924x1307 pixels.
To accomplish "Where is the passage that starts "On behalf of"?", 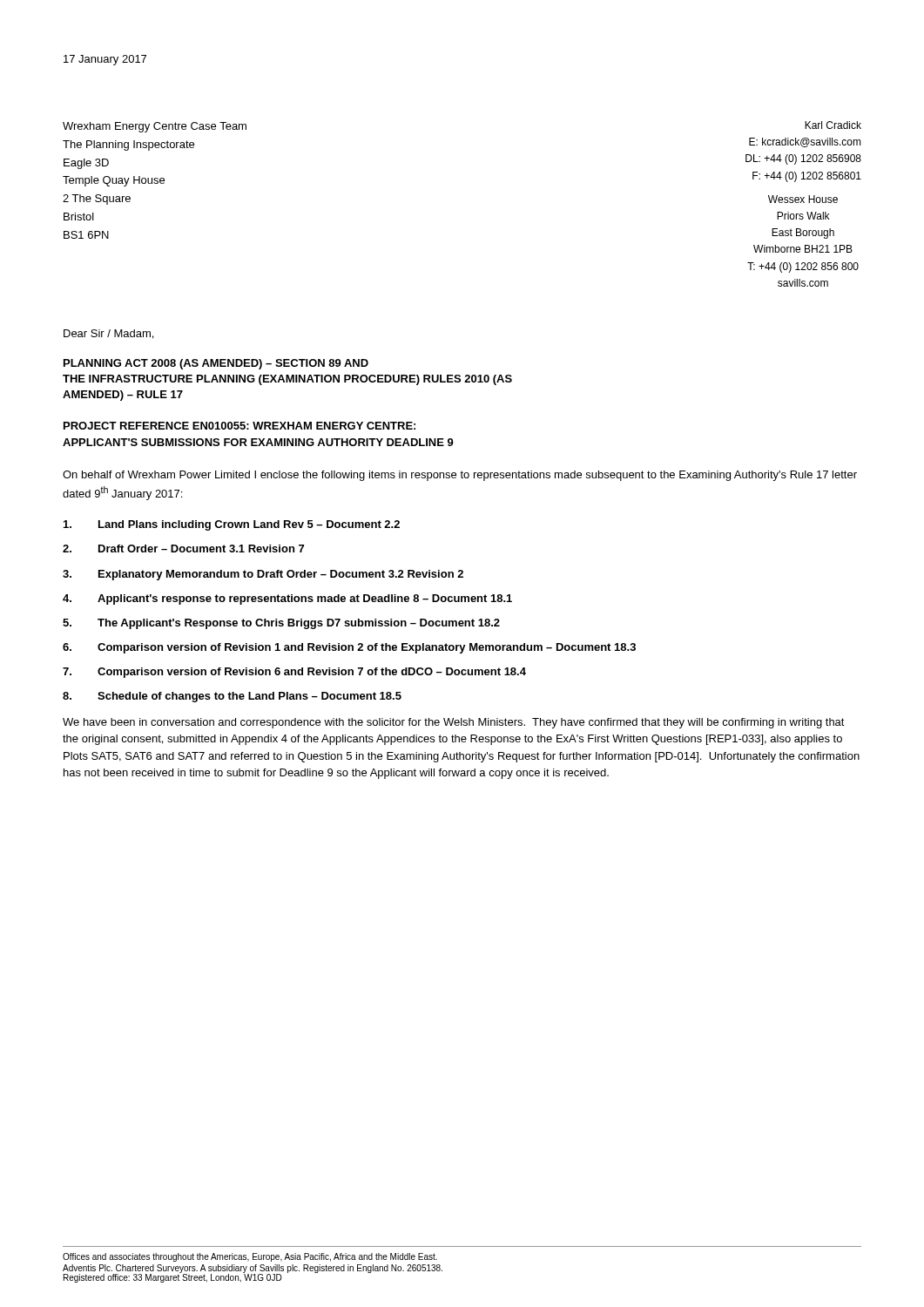I will 460,484.
